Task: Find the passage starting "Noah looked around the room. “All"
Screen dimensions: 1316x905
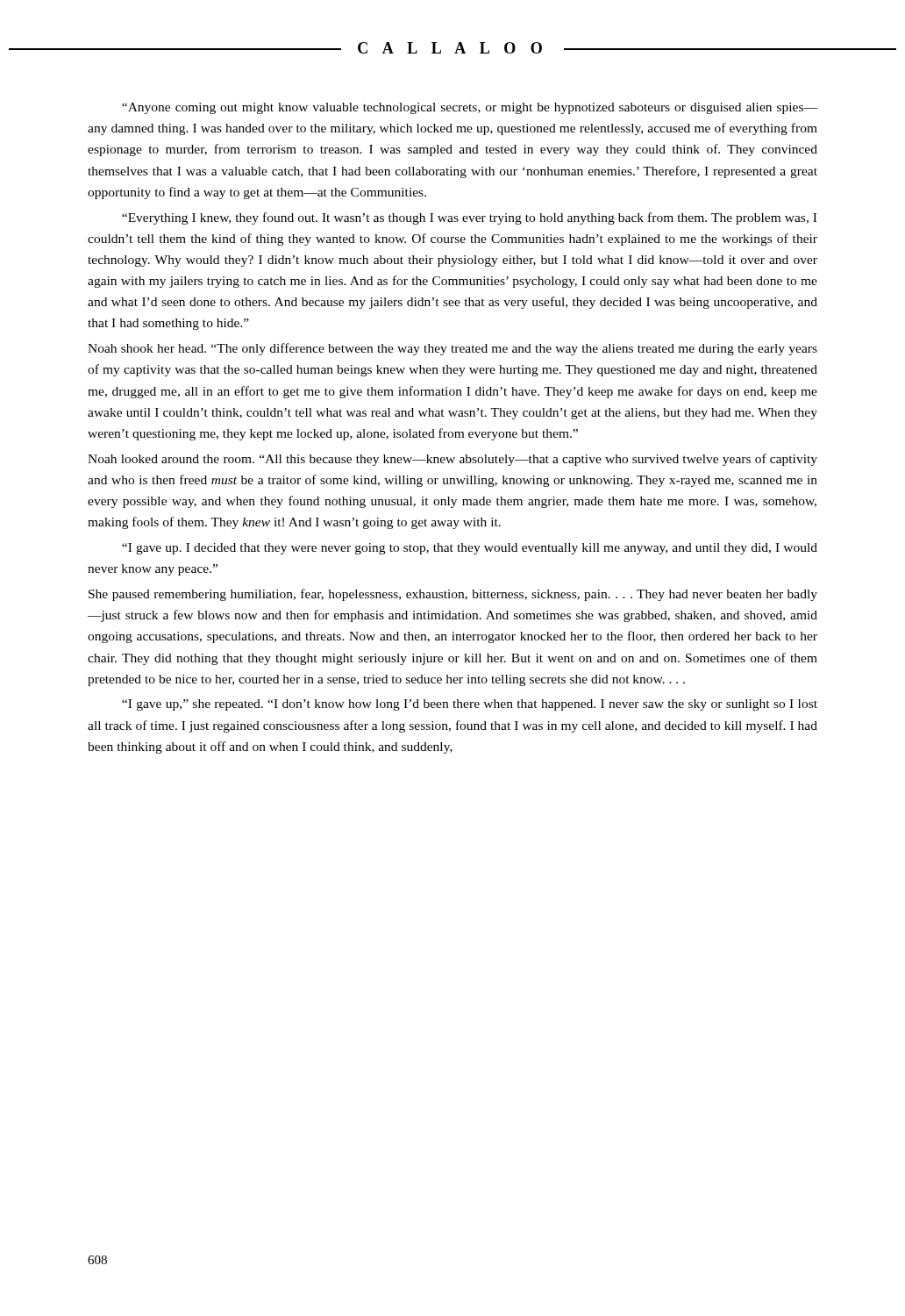Action: pos(452,490)
